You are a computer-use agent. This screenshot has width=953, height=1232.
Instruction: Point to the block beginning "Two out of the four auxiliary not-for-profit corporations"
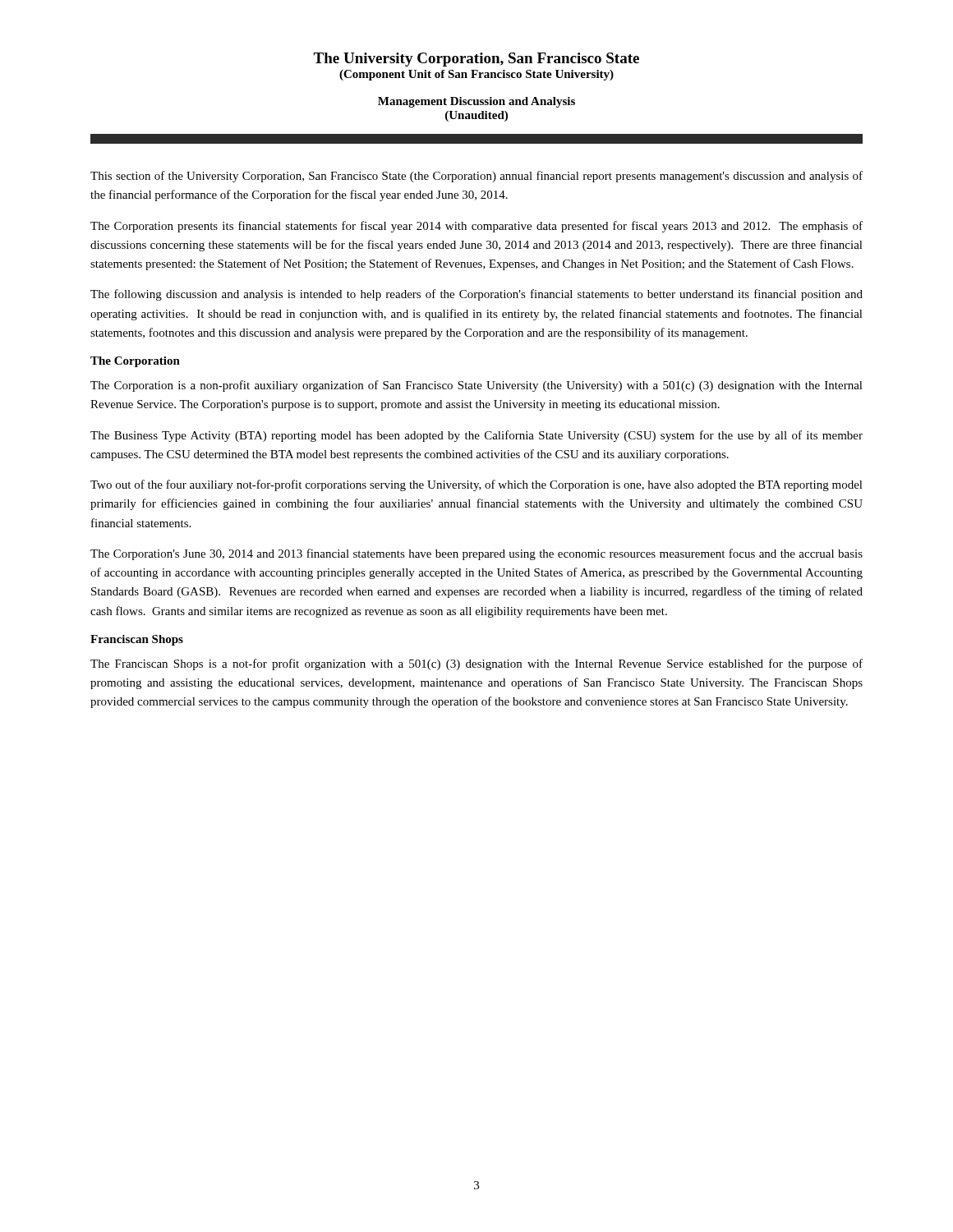click(x=476, y=504)
